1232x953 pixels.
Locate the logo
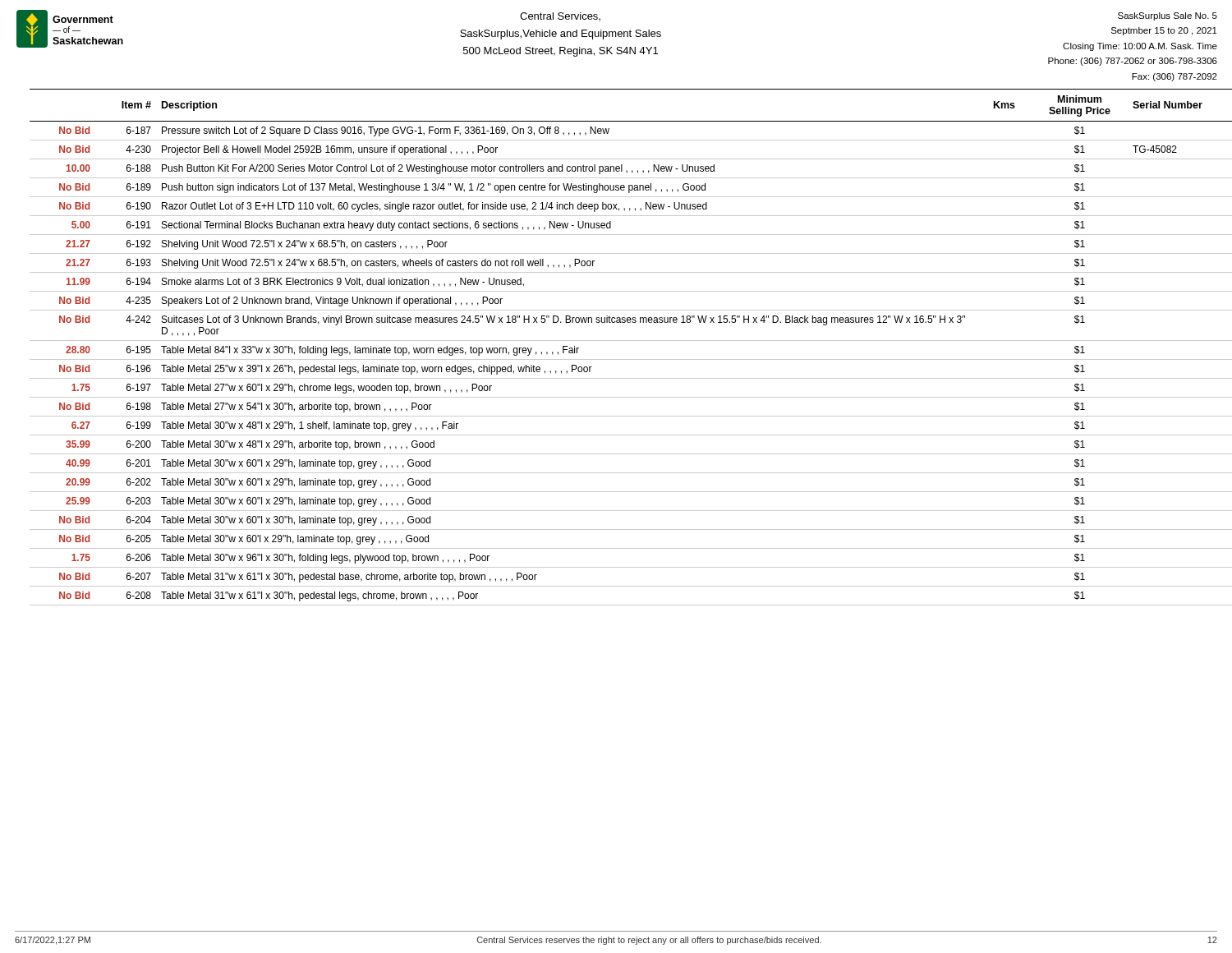tap(78, 33)
